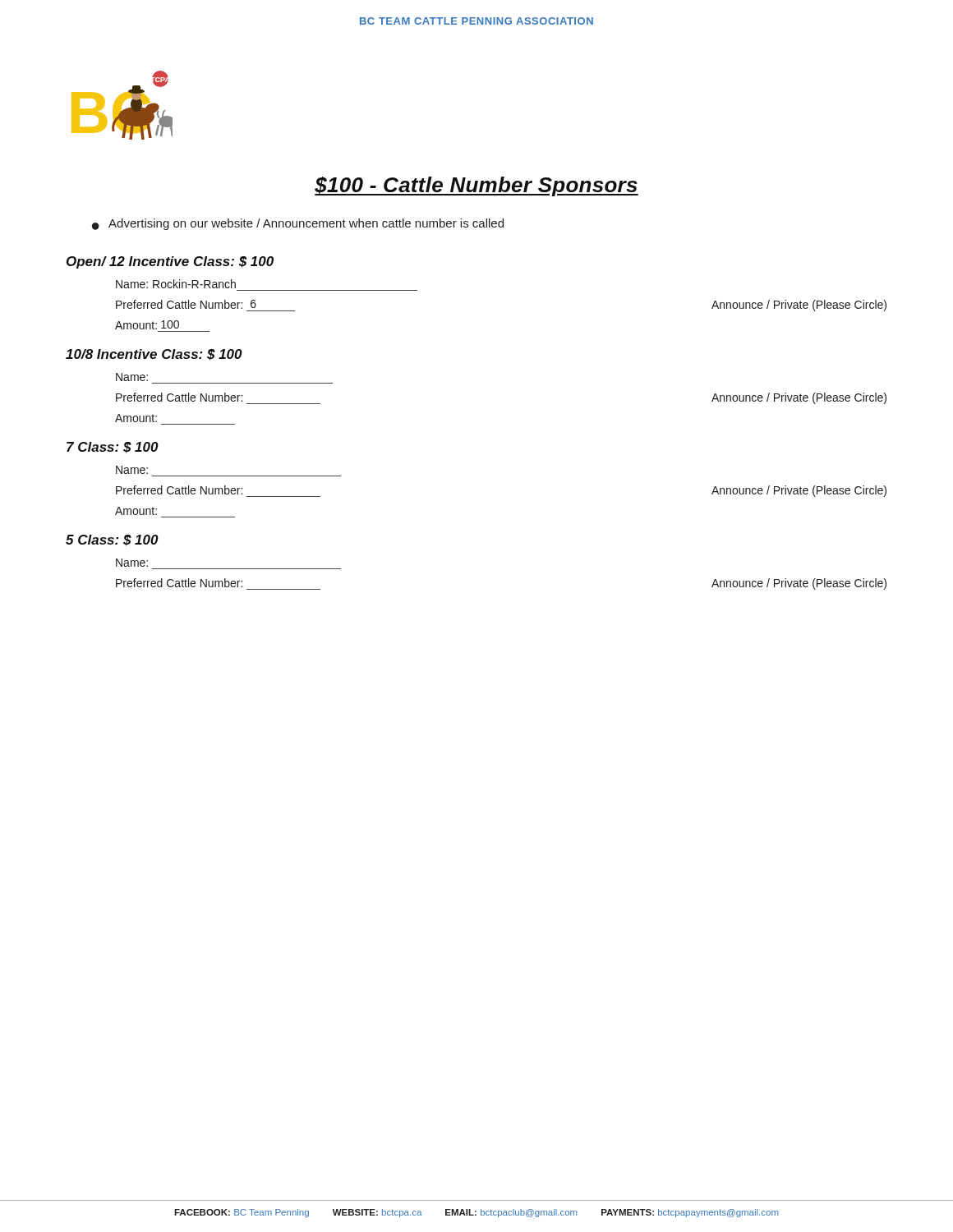
Task: Find the title with the text "$100 - Cattle Number Sponsors"
Action: point(476,185)
